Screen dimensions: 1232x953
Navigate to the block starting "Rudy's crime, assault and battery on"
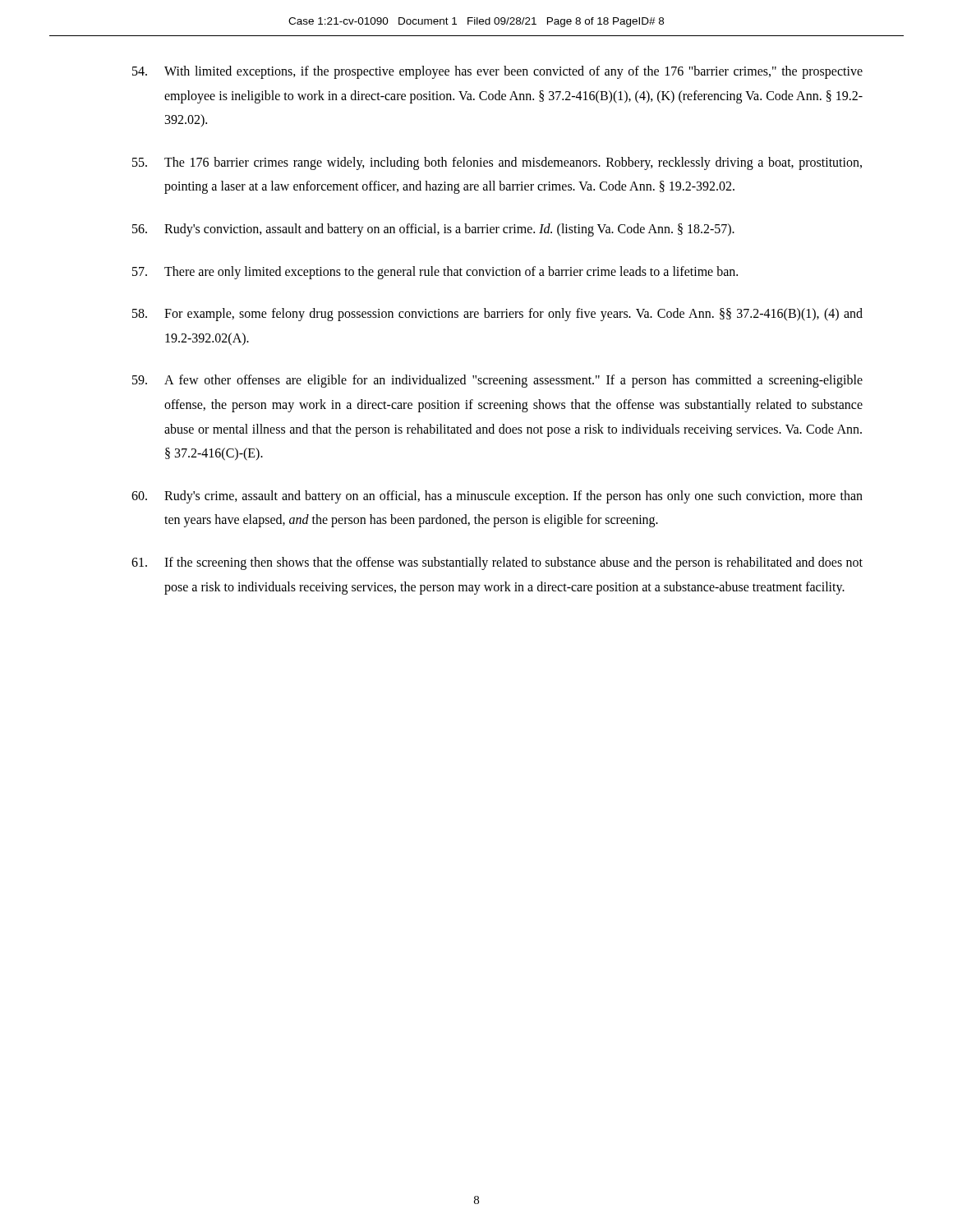pos(472,508)
